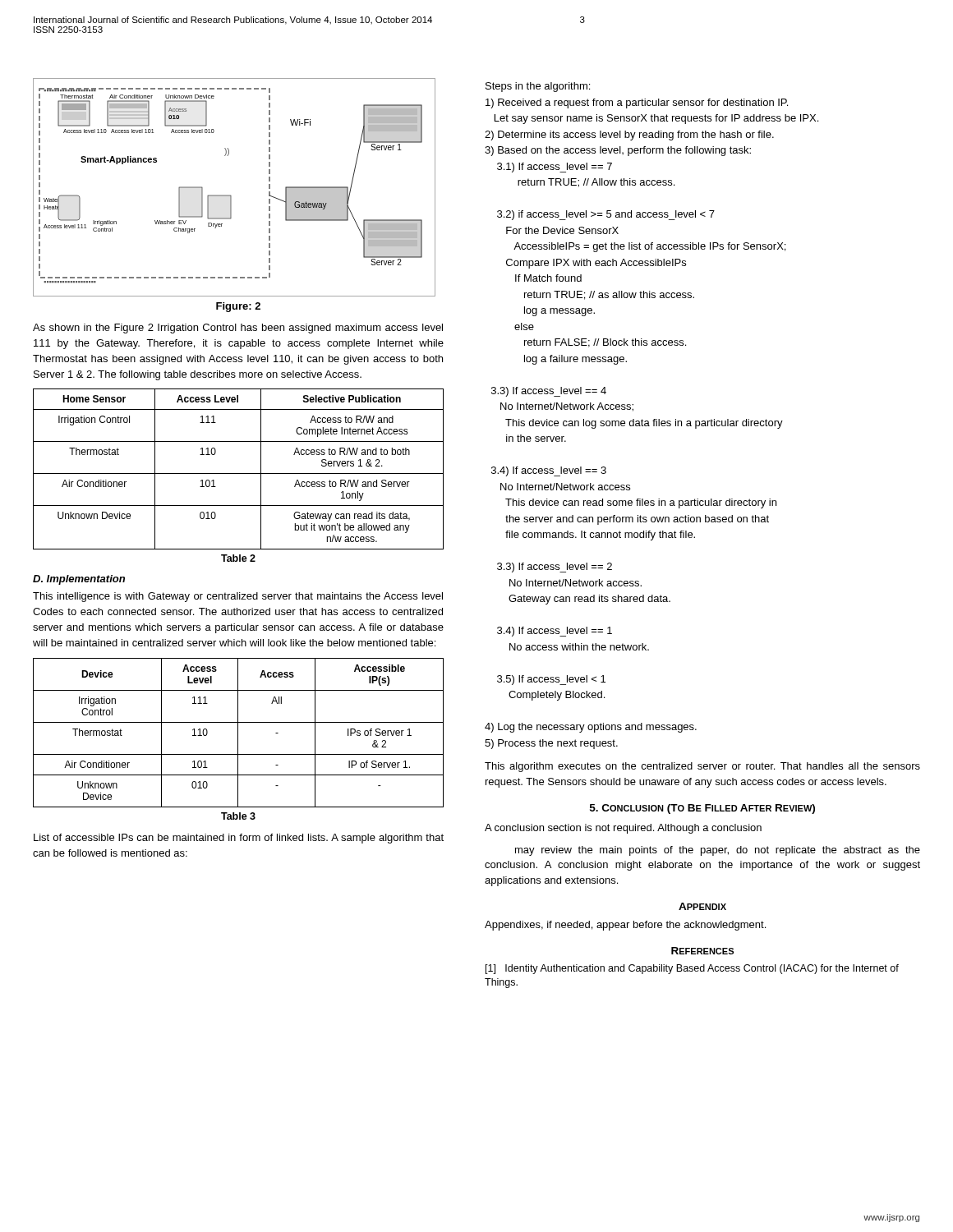Locate the text "Table 3"

point(238,816)
